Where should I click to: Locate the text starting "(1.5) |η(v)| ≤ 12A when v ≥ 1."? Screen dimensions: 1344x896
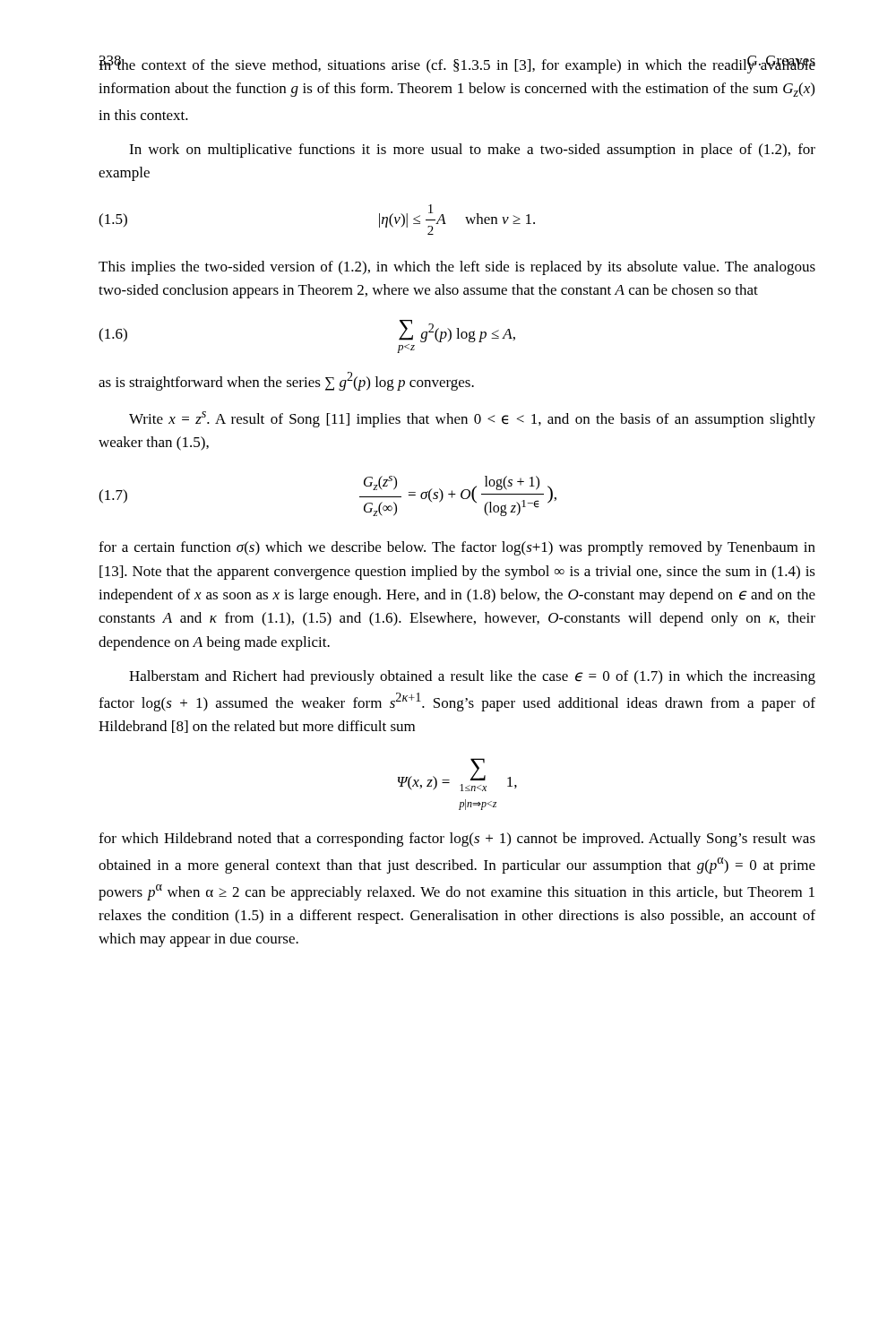(457, 220)
